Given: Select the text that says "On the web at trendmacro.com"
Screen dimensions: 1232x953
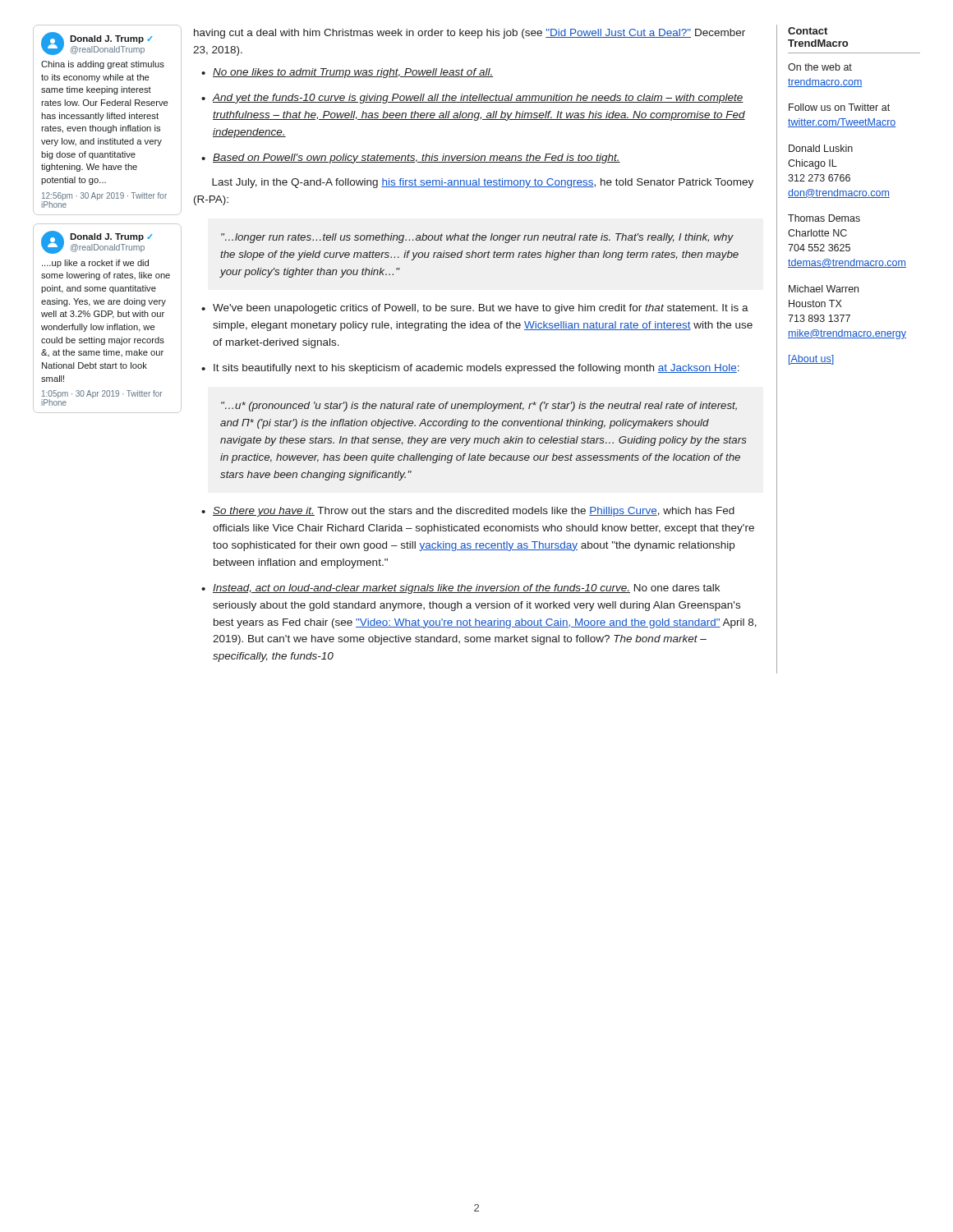Looking at the screenshot, I should click(825, 75).
